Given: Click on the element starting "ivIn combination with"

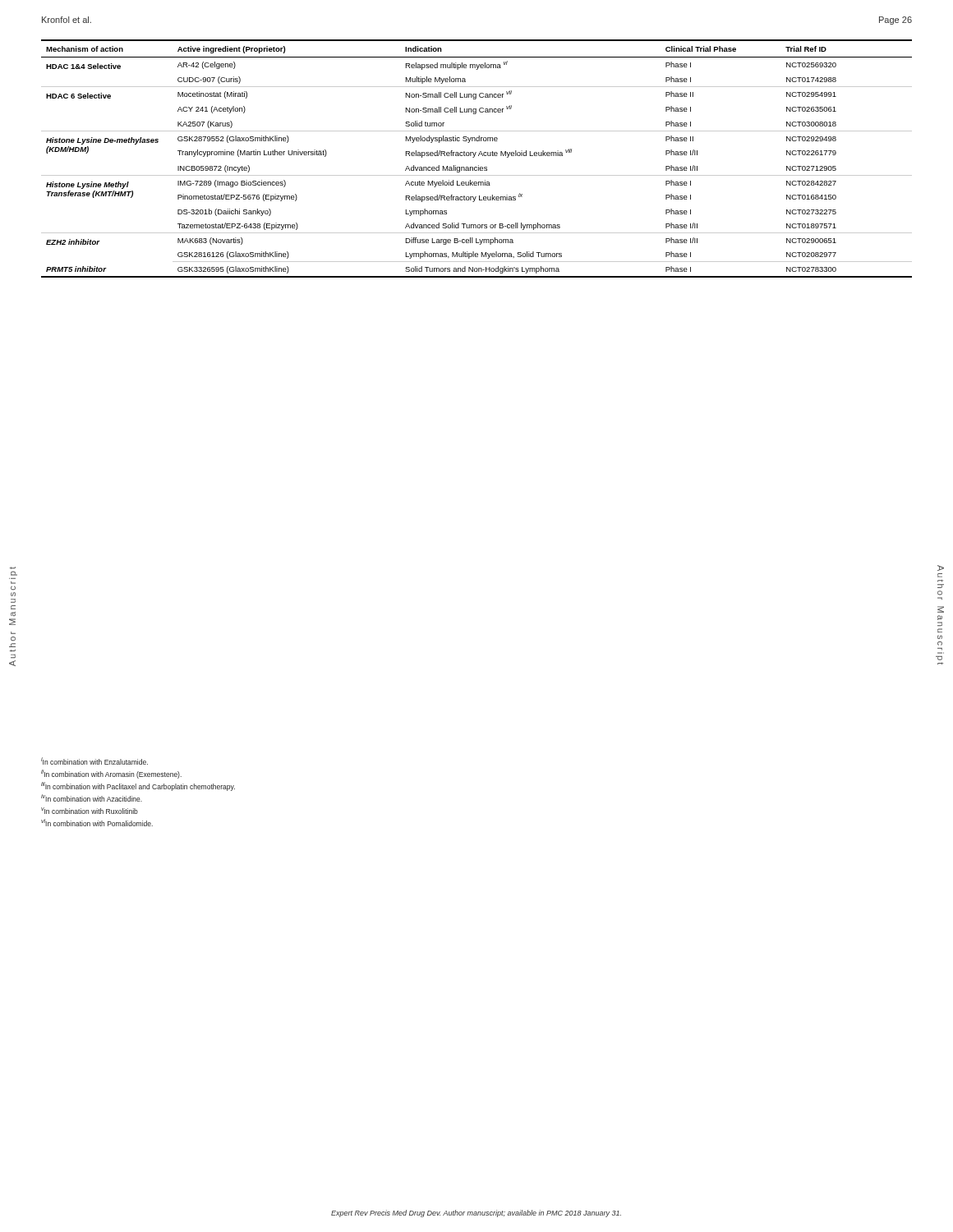Looking at the screenshot, I should click(x=92, y=798).
